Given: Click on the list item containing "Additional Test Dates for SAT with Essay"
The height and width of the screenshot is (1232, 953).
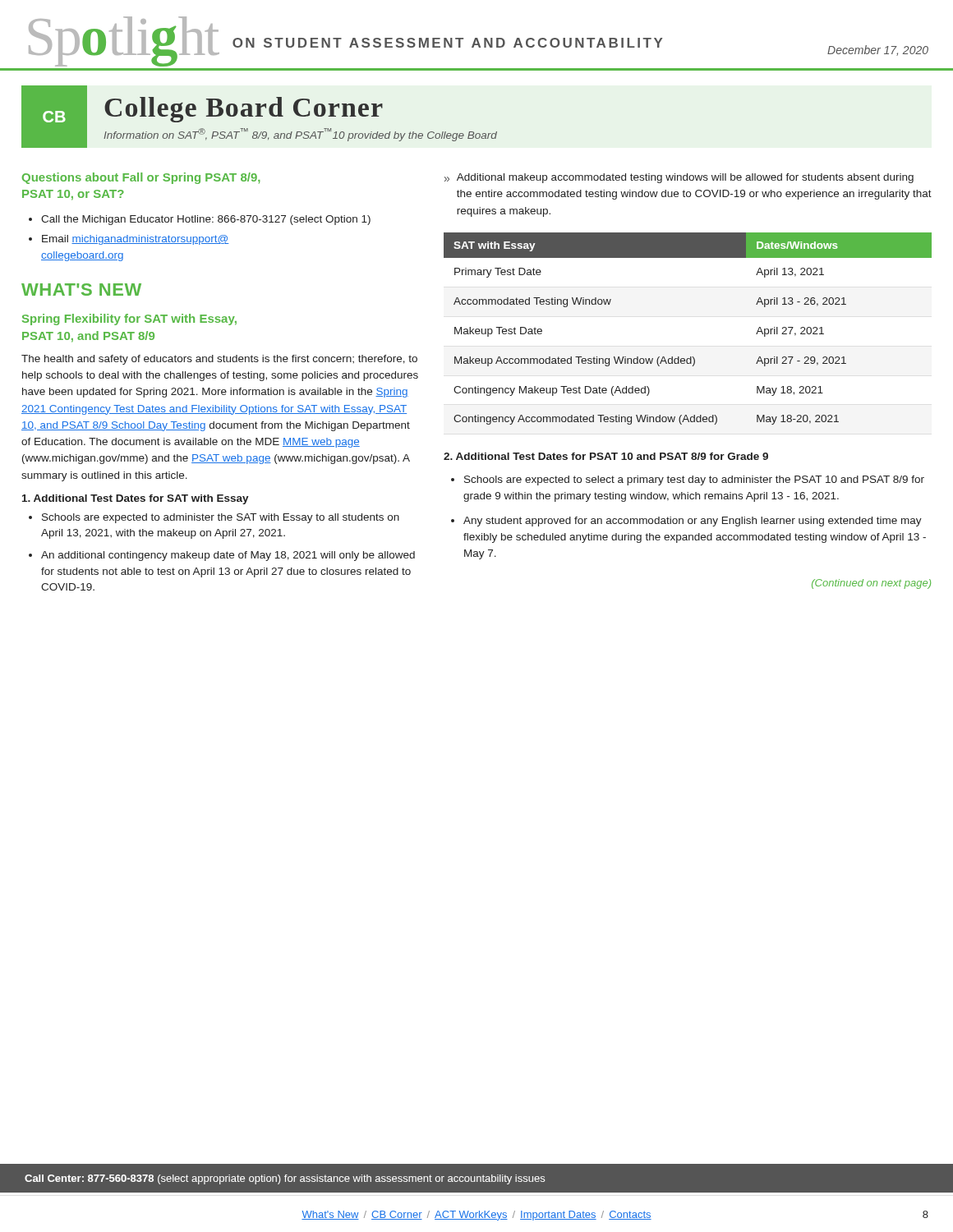Looking at the screenshot, I should tap(135, 498).
